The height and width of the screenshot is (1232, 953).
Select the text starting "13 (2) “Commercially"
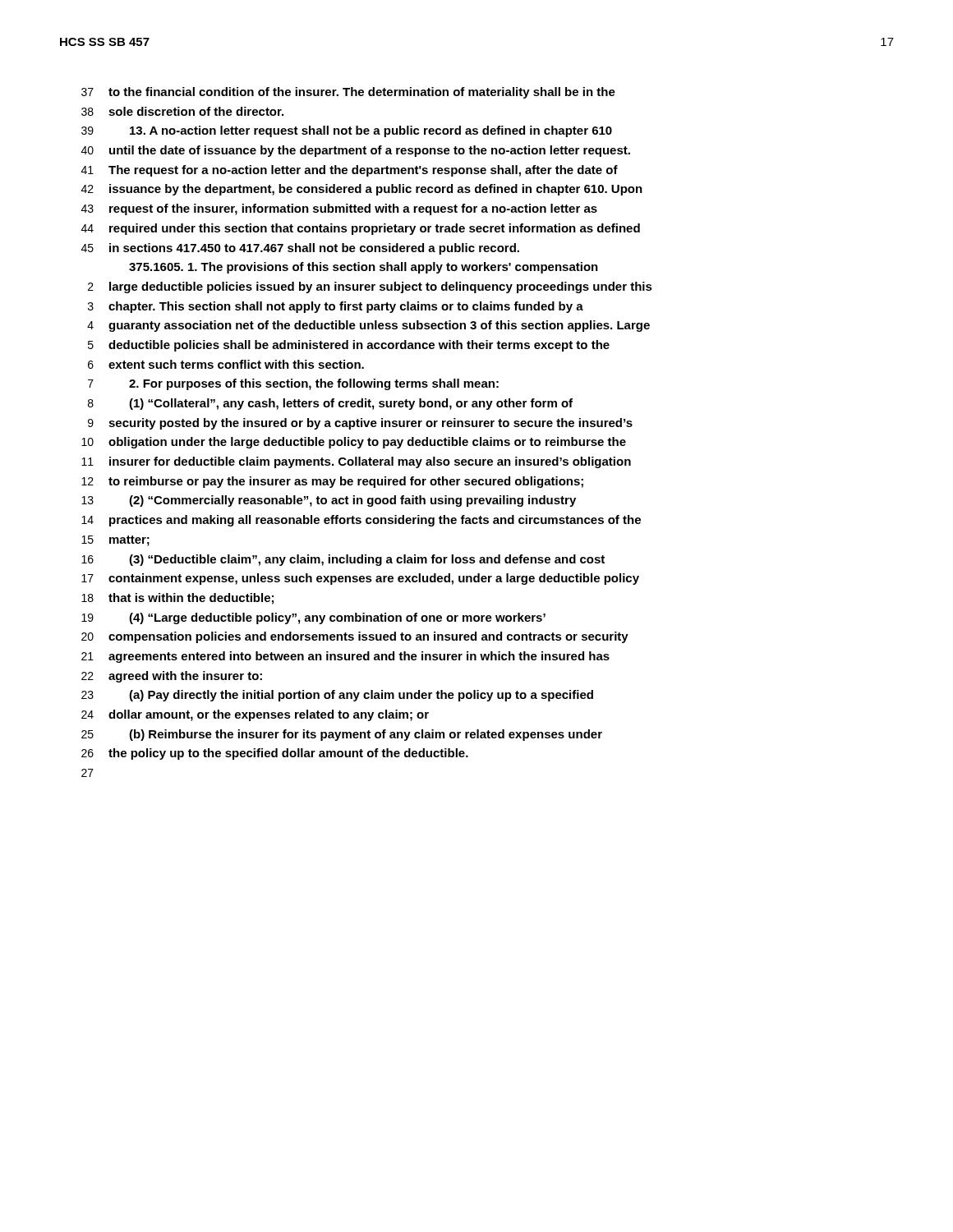point(476,520)
